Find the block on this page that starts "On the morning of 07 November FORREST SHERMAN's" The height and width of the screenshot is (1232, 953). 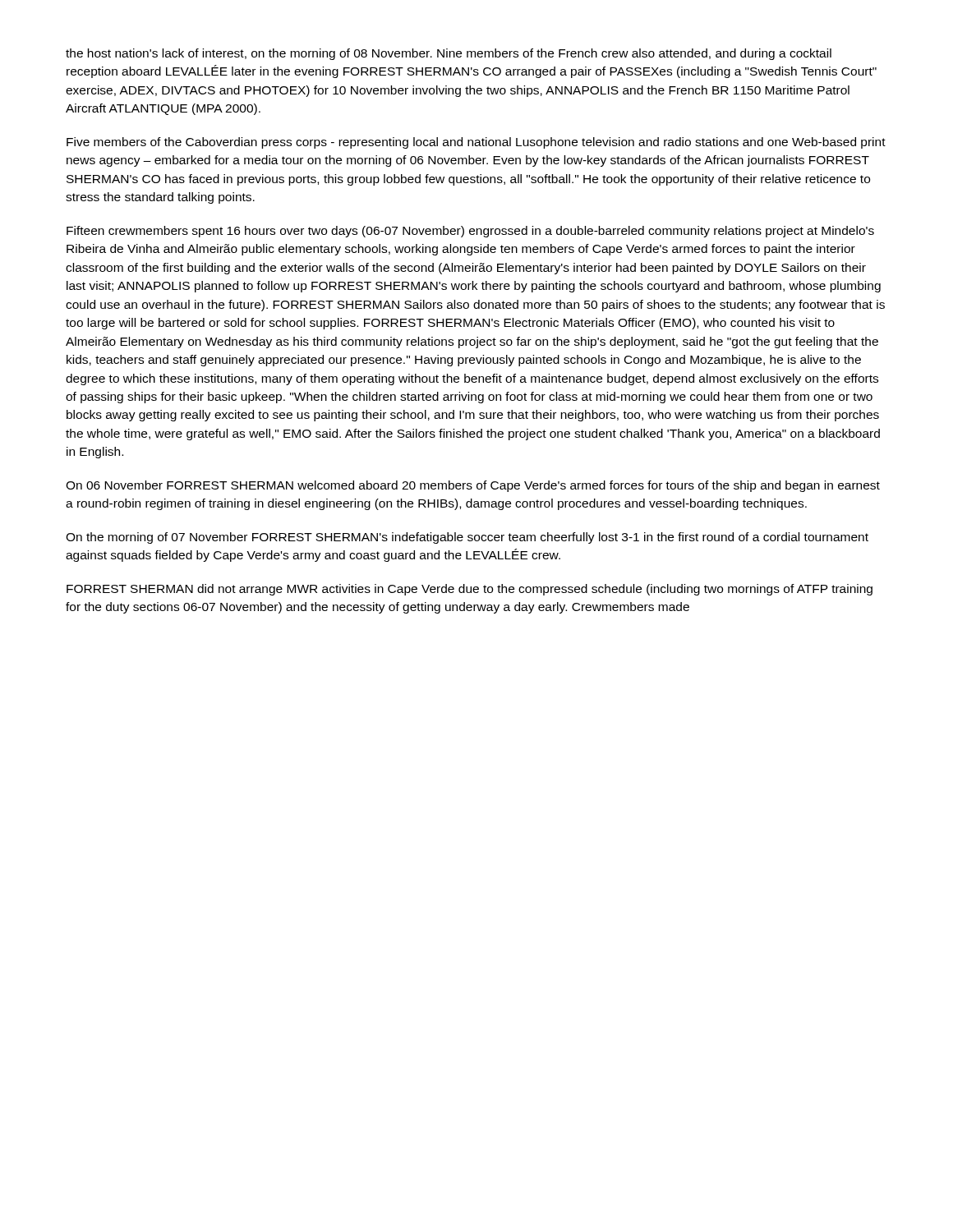click(x=467, y=546)
